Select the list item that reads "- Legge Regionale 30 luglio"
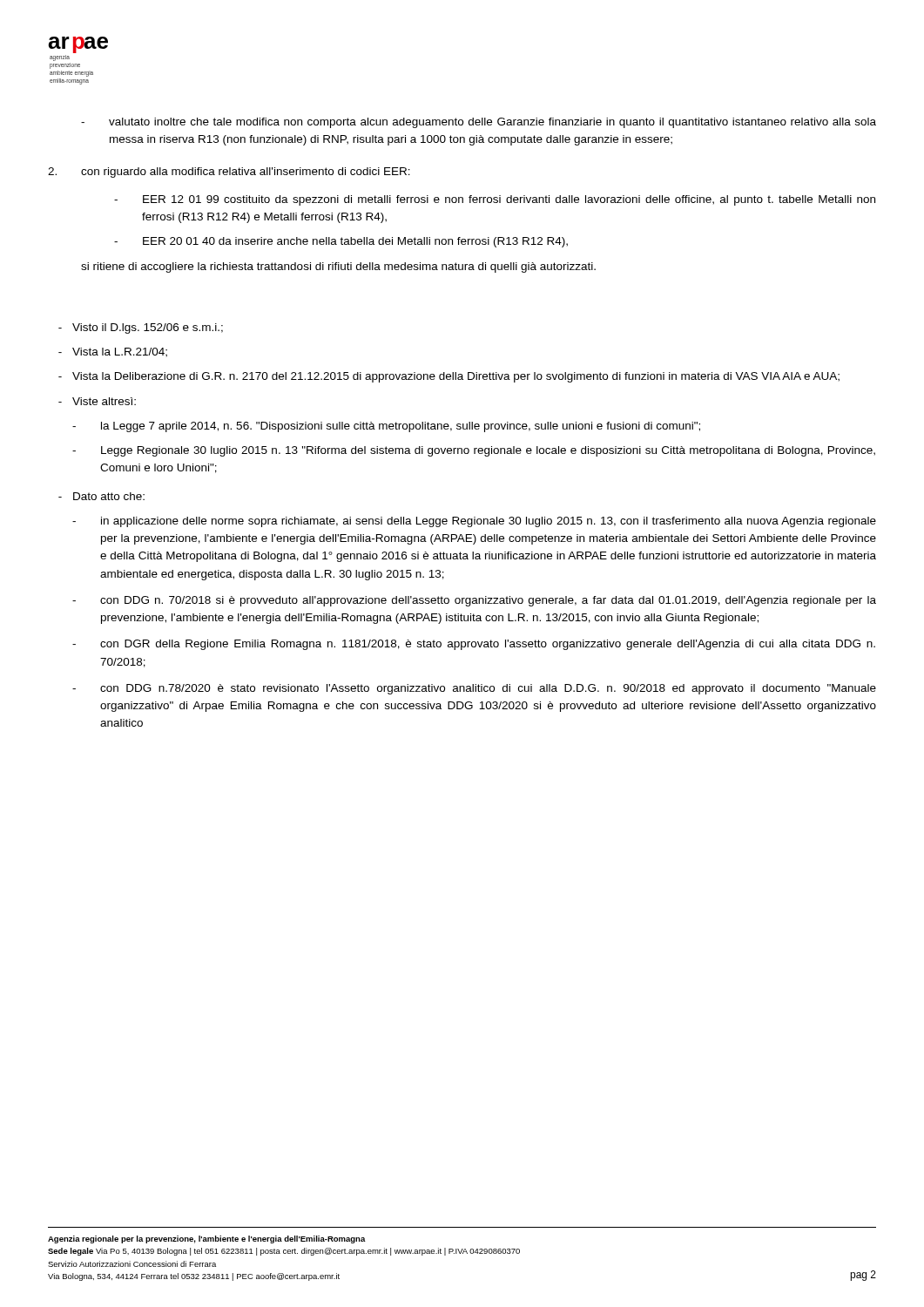 pyautogui.click(x=474, y=459)
